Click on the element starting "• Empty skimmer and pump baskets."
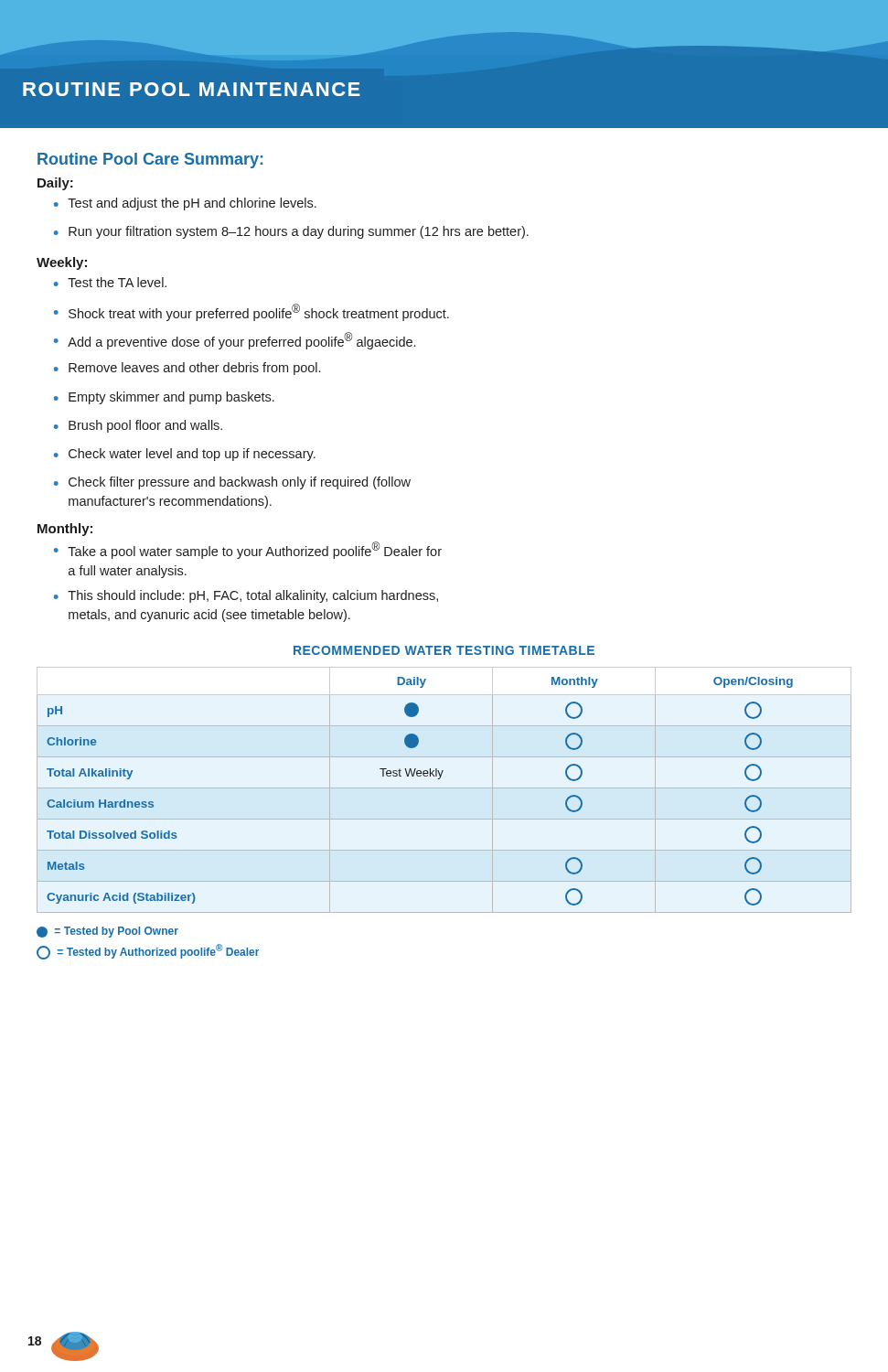The width and height of the screenshot is (888, 1372). pos(164,399)
